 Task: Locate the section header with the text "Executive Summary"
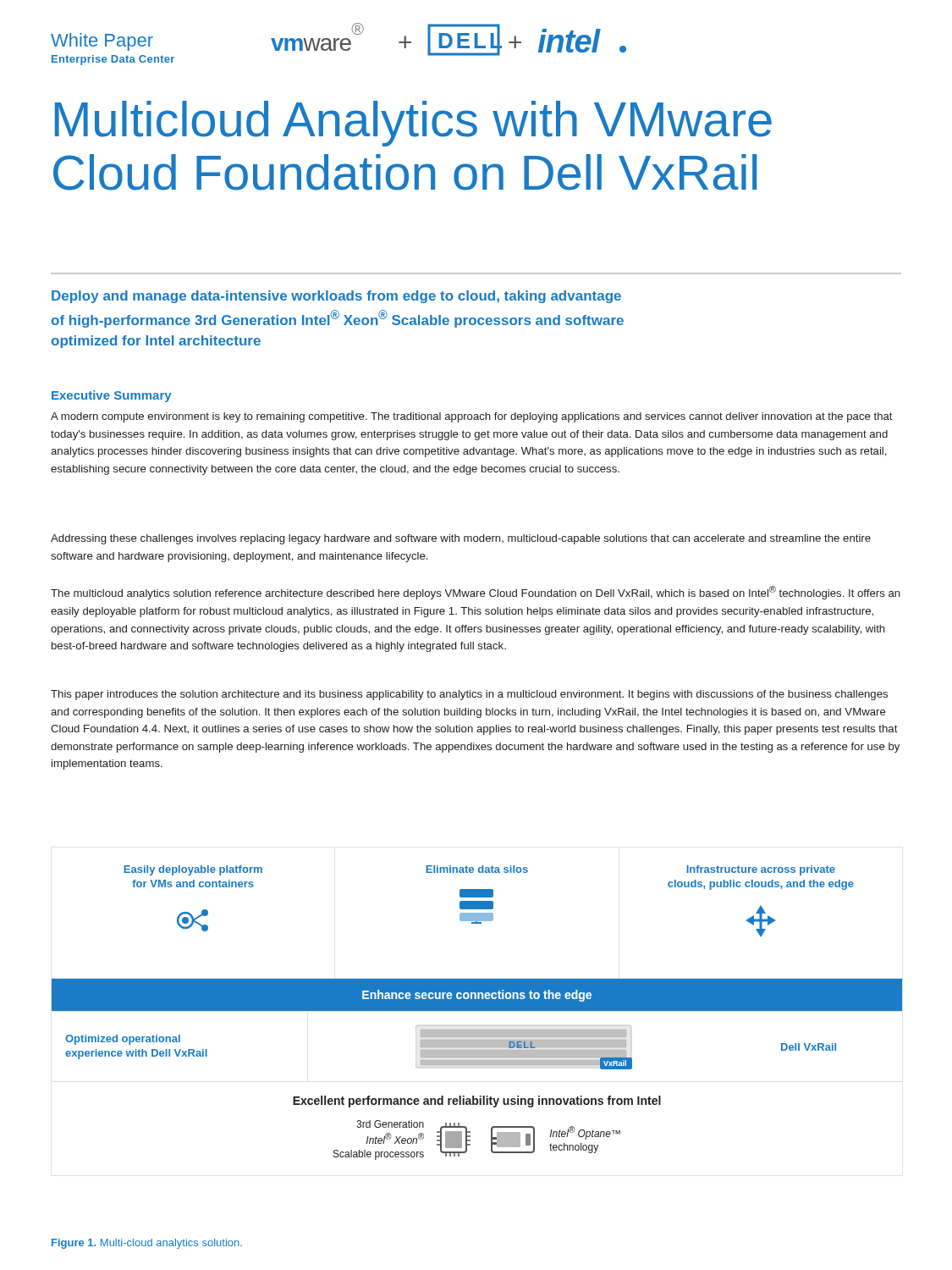pyautogui.click(x=111, y=395)
